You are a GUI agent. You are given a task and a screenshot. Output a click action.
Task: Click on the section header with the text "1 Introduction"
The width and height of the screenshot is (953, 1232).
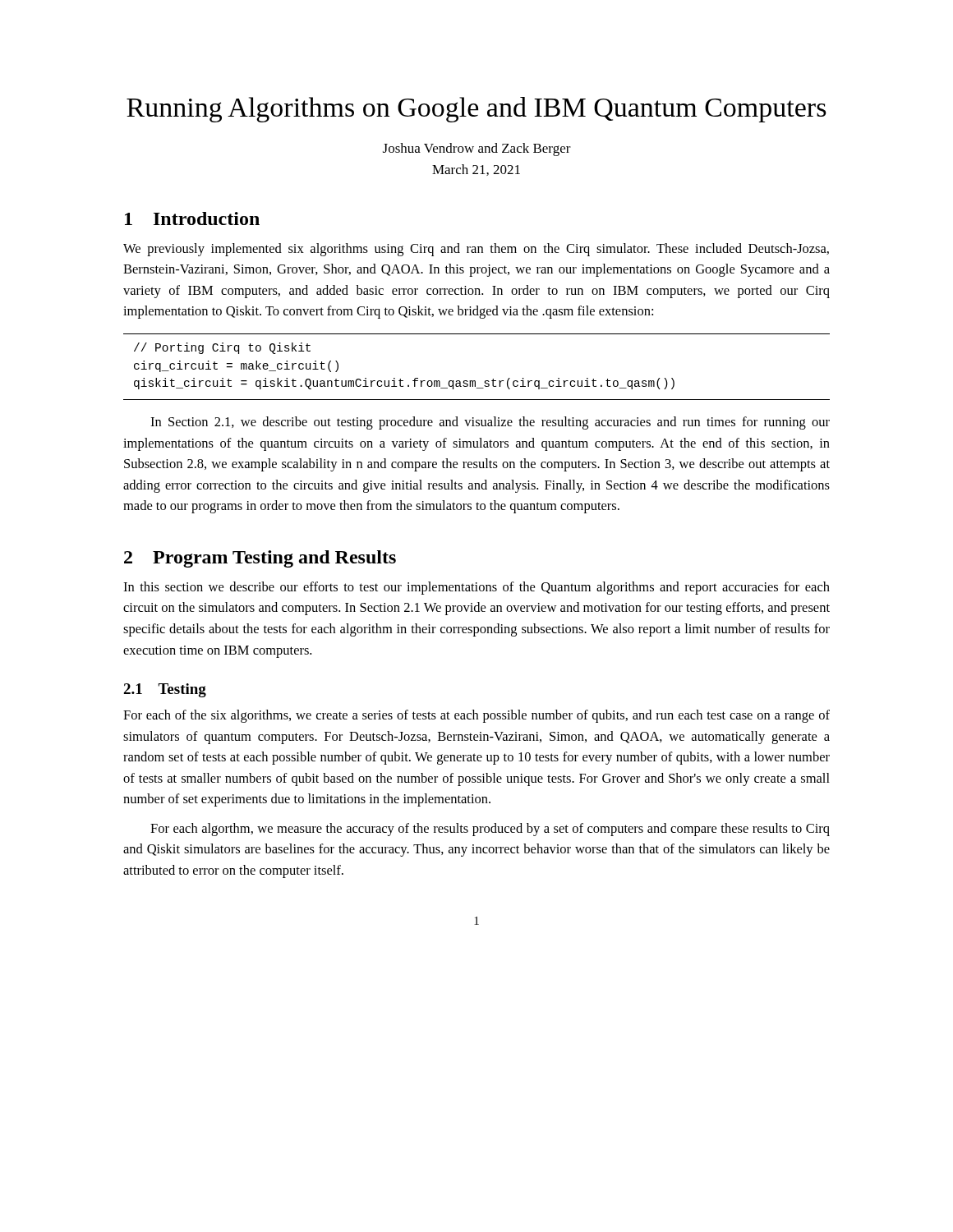pos(192,218)
